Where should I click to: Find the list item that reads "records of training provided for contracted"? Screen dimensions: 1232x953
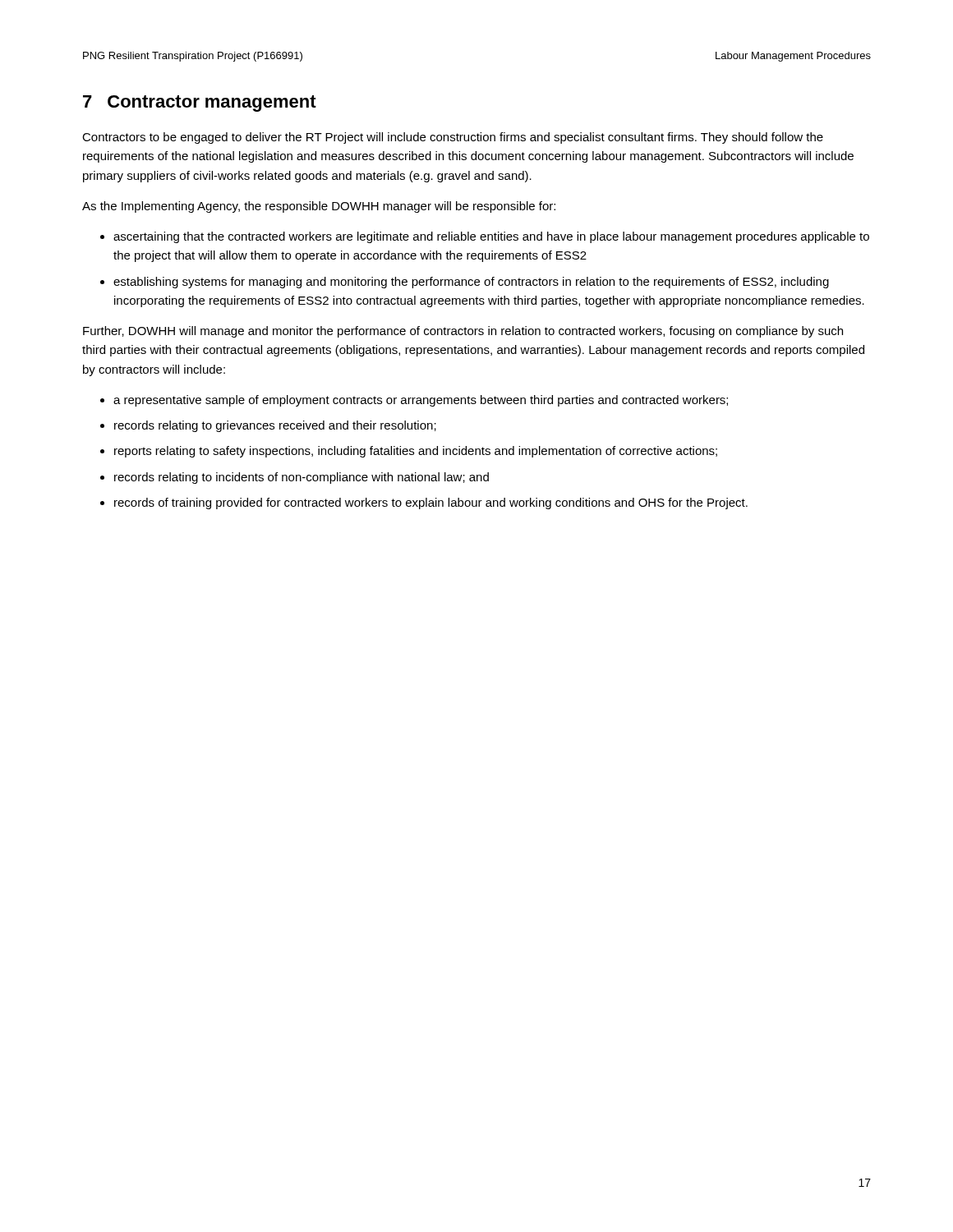[431, 502]
